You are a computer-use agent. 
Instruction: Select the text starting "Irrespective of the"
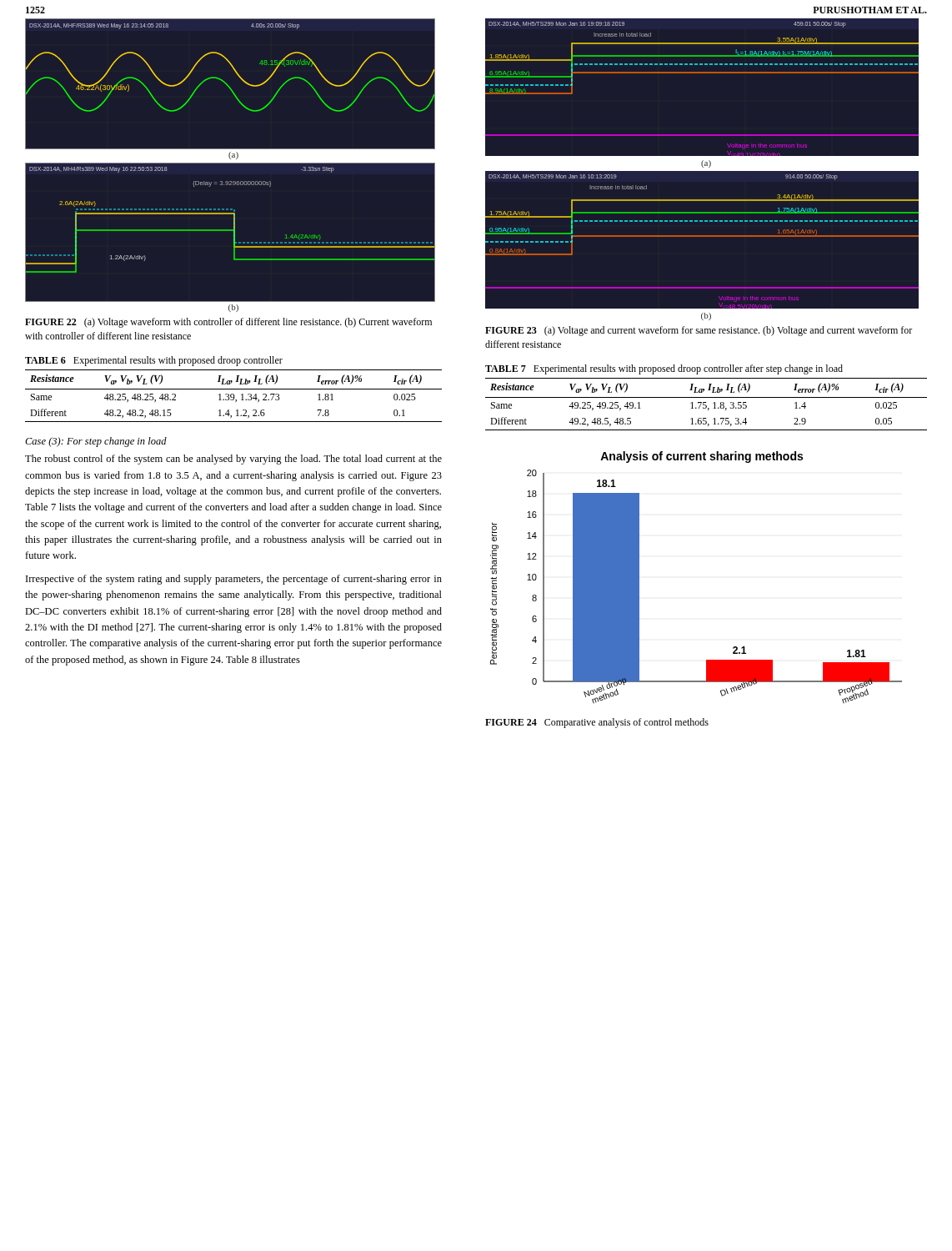point(233,619)
